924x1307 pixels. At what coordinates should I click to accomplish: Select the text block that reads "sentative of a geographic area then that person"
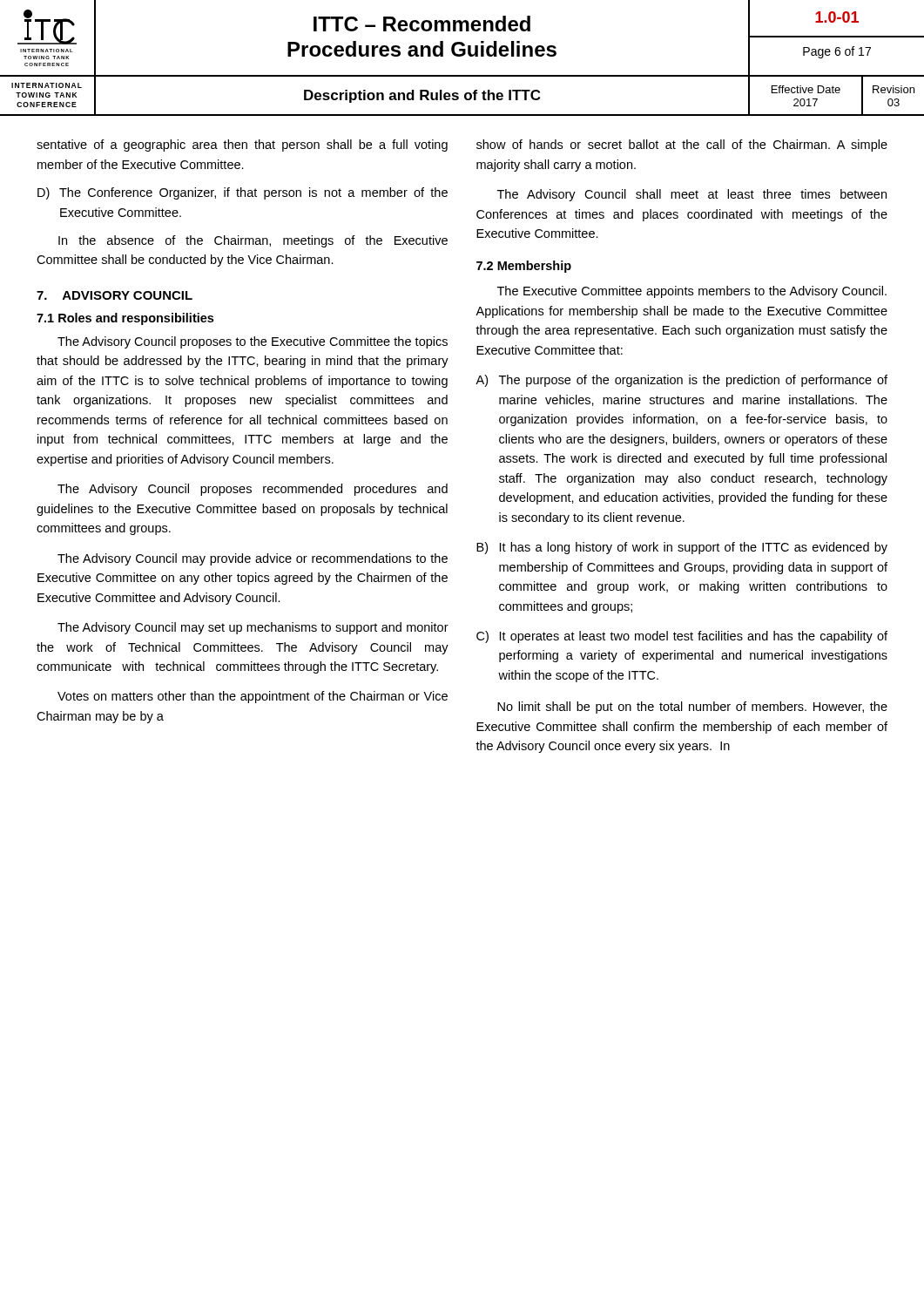point(242,155)
